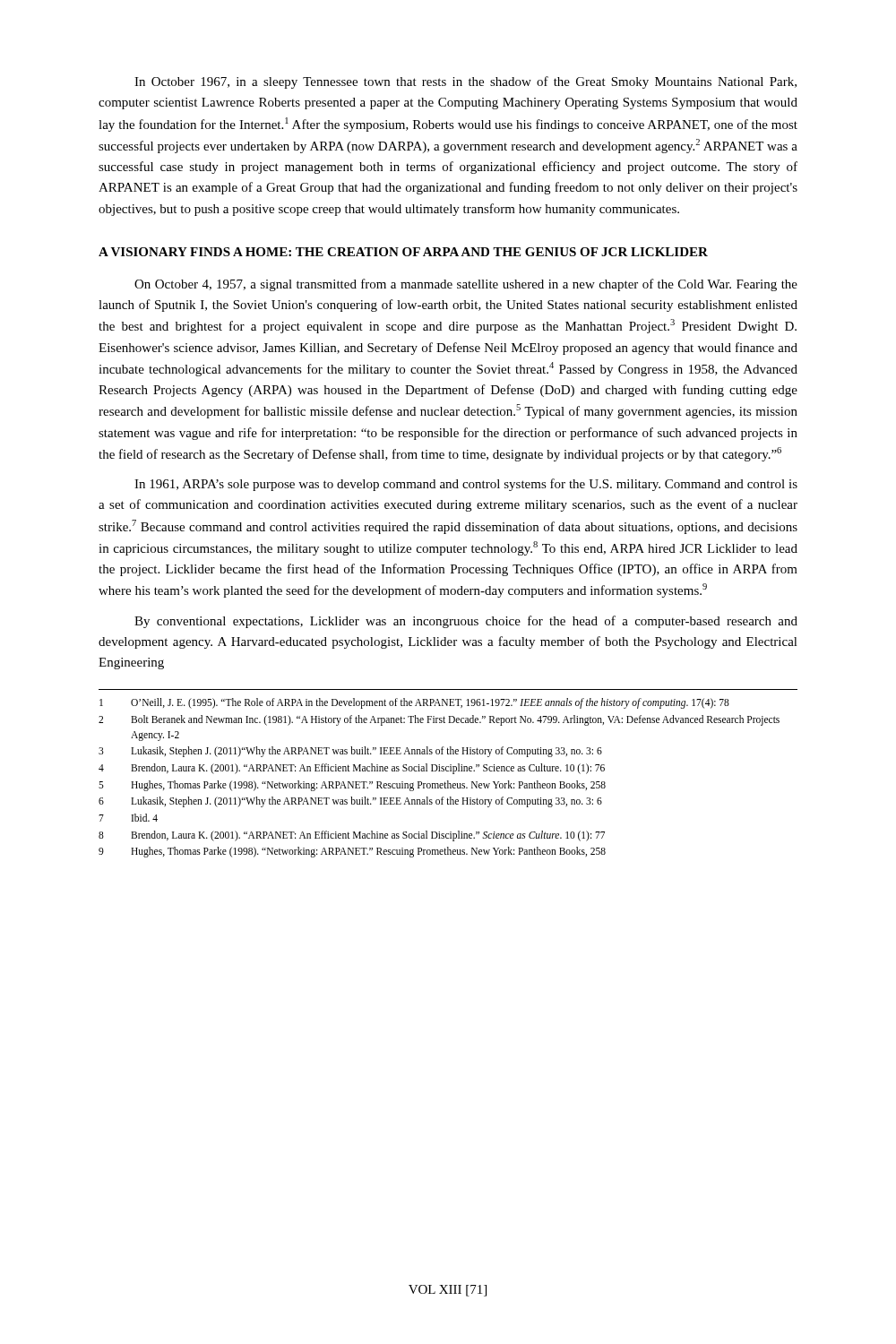Point to the element starting "1 O’Neill, J."

tap(448, 777)
